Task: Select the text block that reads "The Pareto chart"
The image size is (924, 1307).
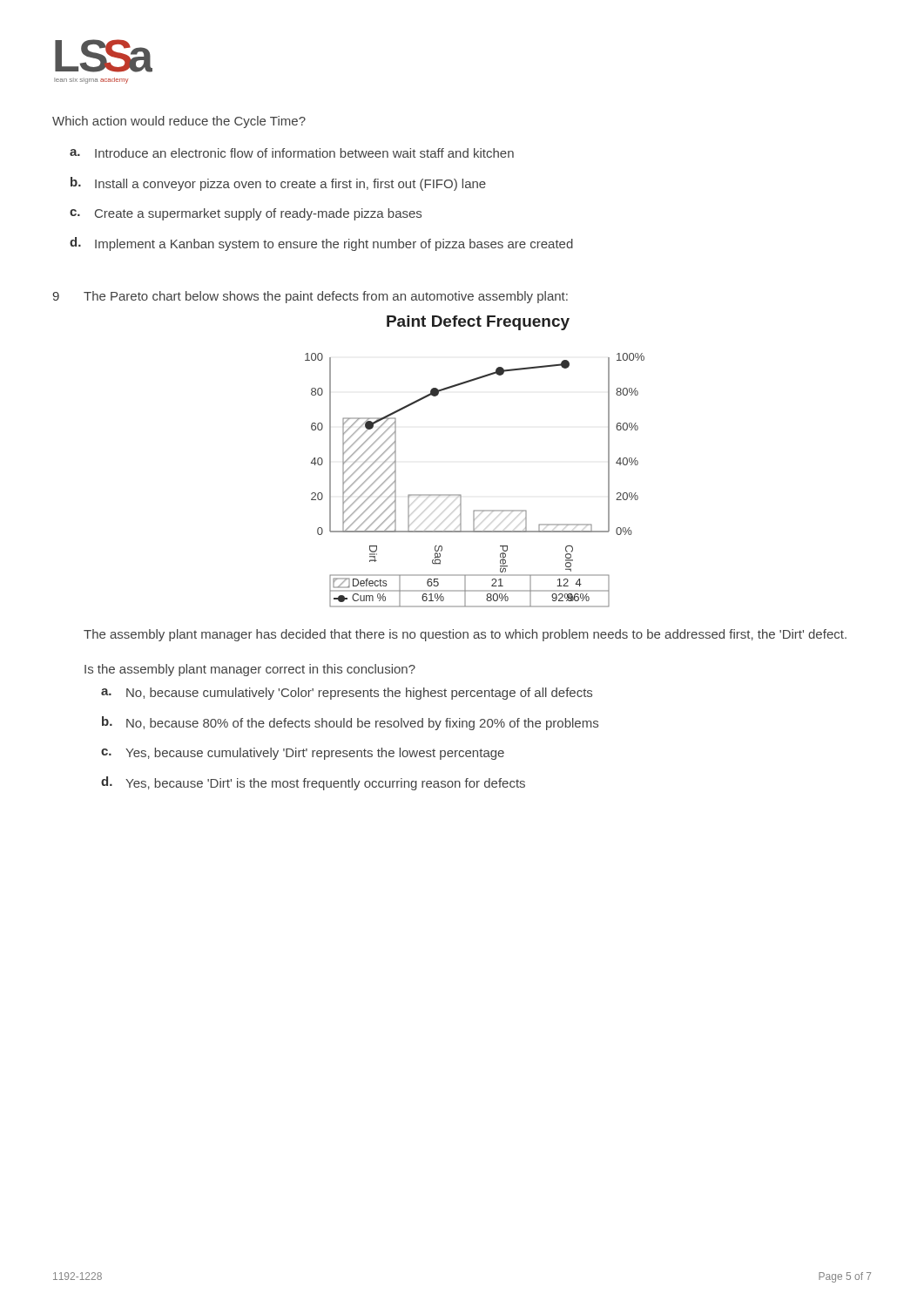Action: 326,296
